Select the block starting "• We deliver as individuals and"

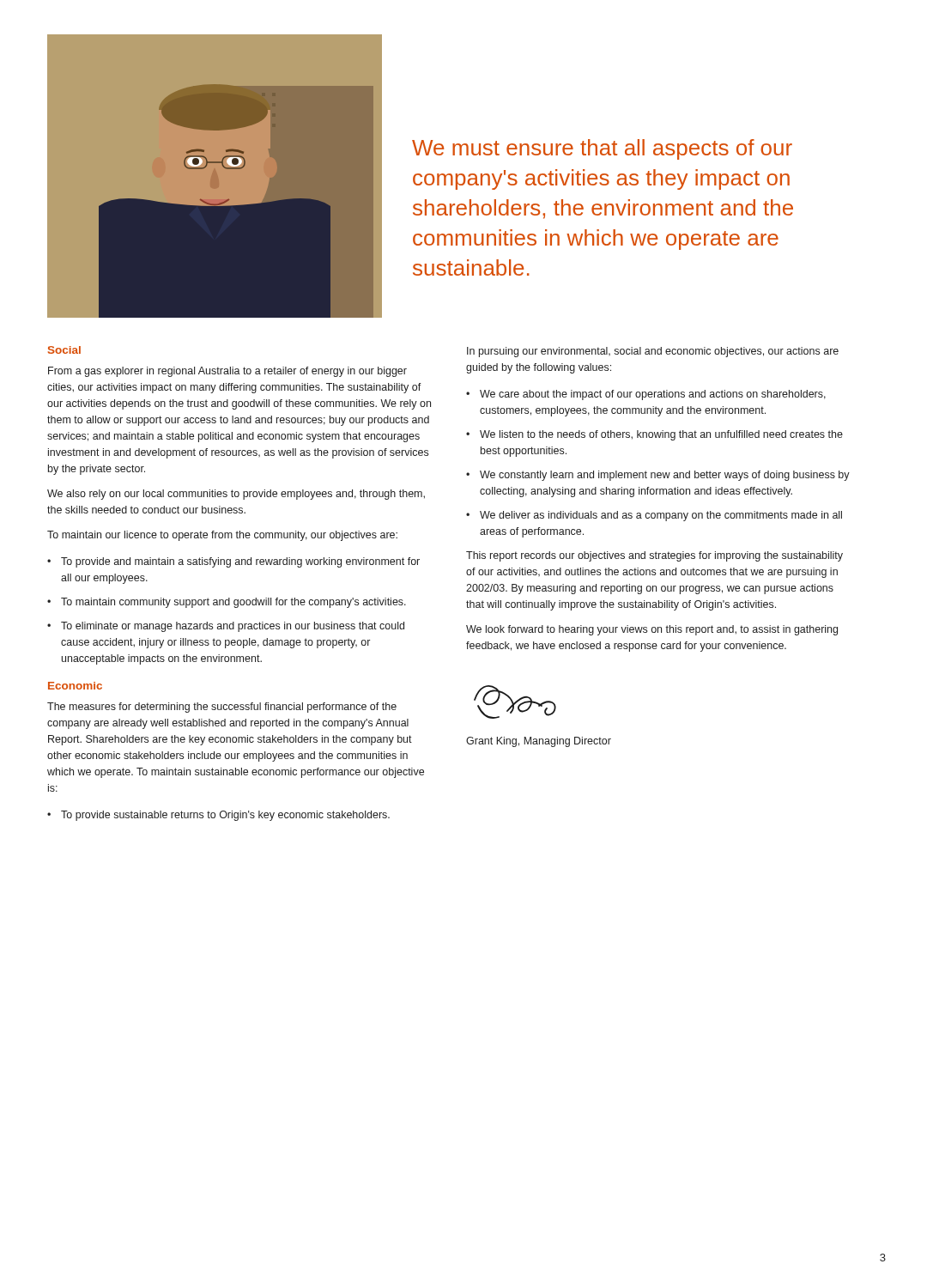658,524
